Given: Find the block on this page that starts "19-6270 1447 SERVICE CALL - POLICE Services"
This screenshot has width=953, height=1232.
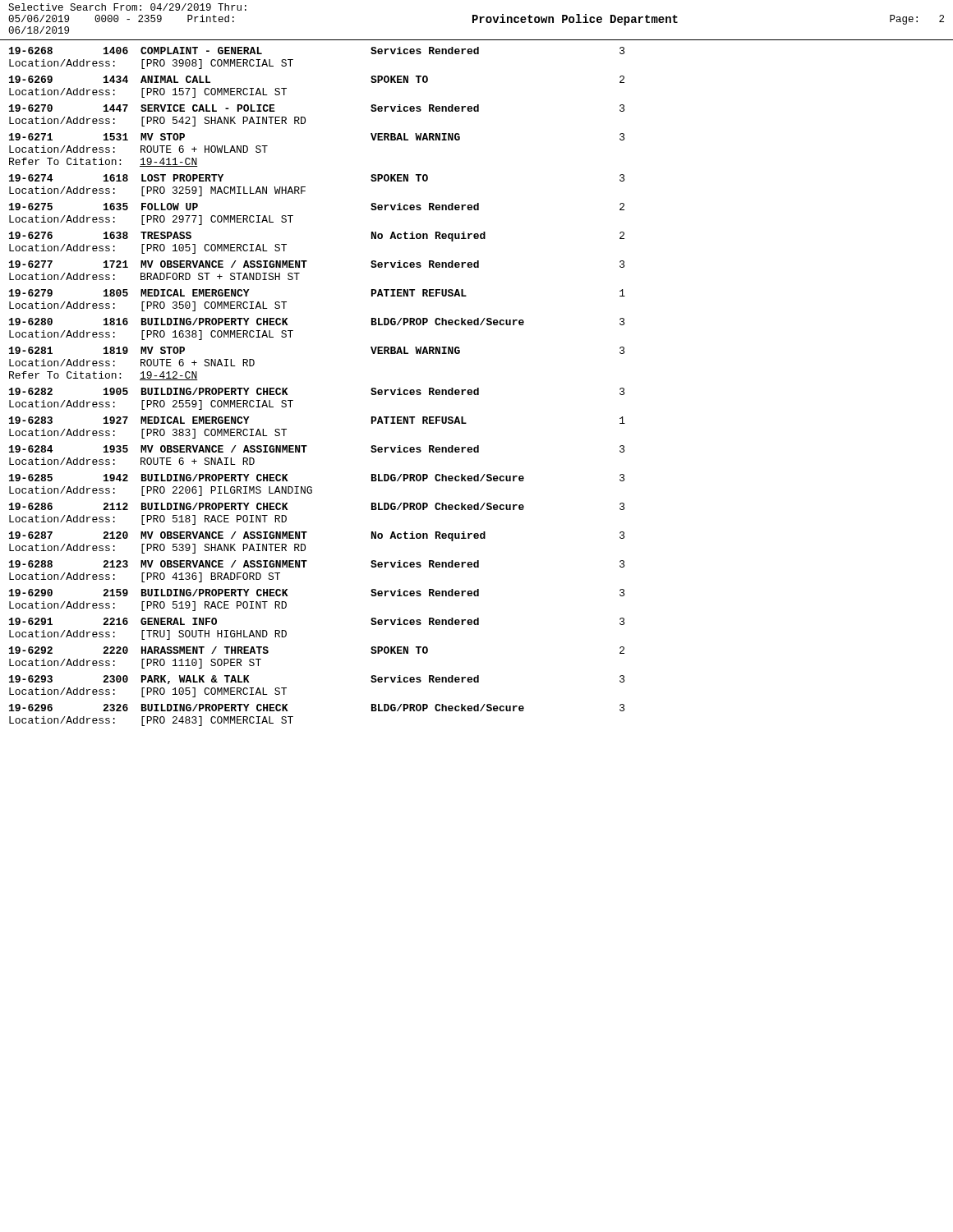Looking at the screenshot, I should tap(476, 115).
